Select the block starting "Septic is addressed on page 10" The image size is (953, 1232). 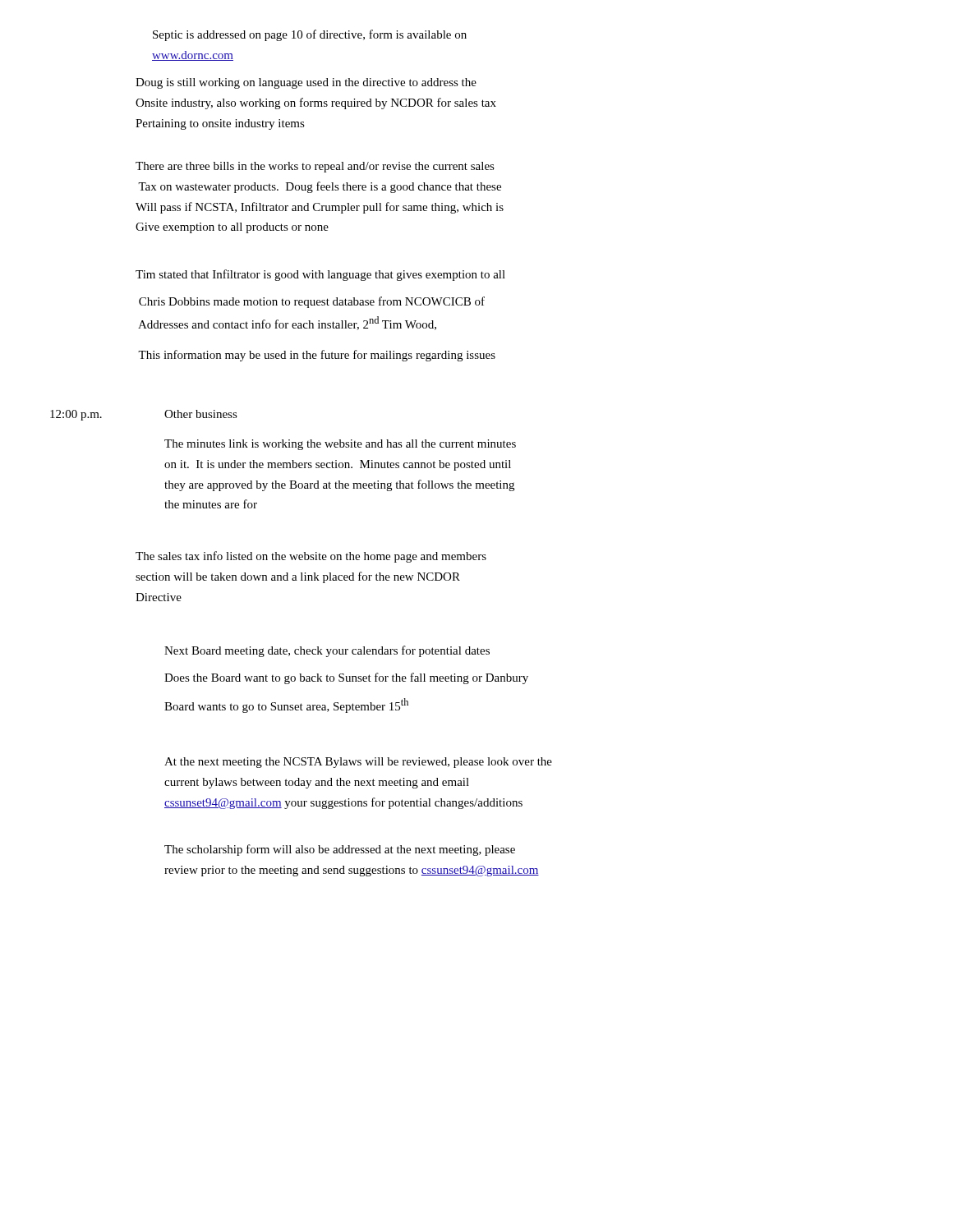pyautogui.click(x=309, y=34)
